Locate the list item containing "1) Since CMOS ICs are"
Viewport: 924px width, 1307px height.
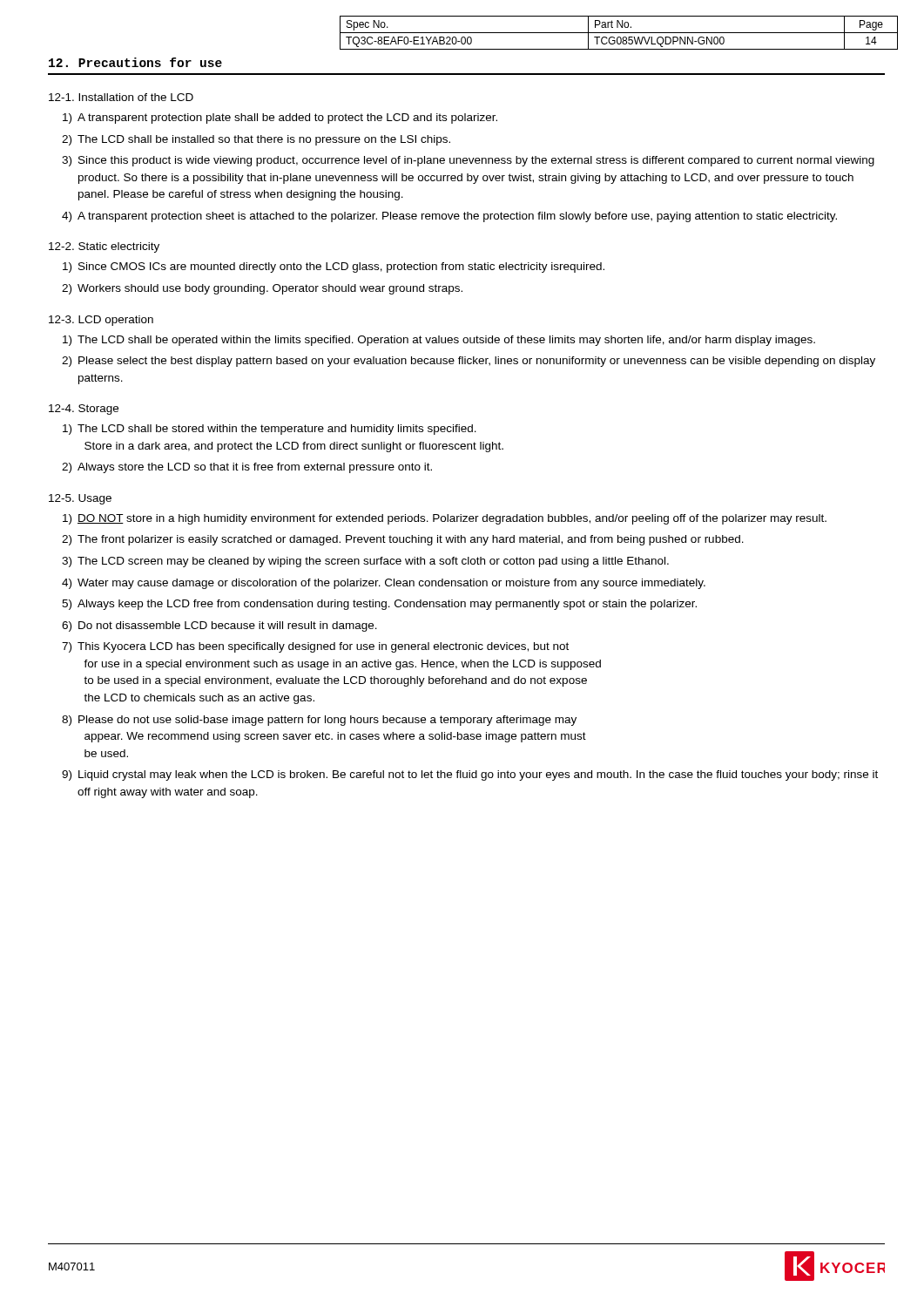[x=466, y=267]
